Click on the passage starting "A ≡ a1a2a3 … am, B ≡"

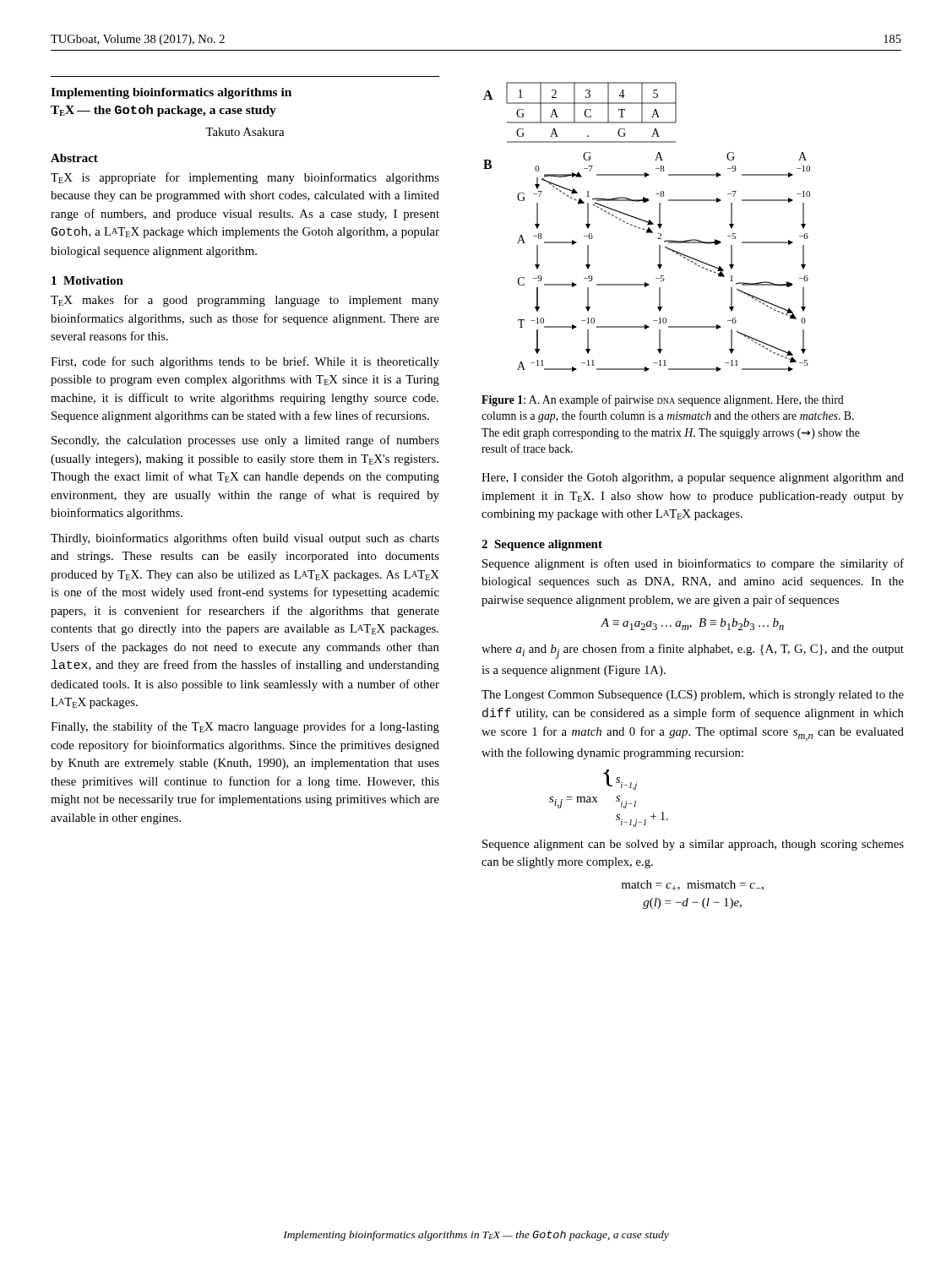(693, 624)
